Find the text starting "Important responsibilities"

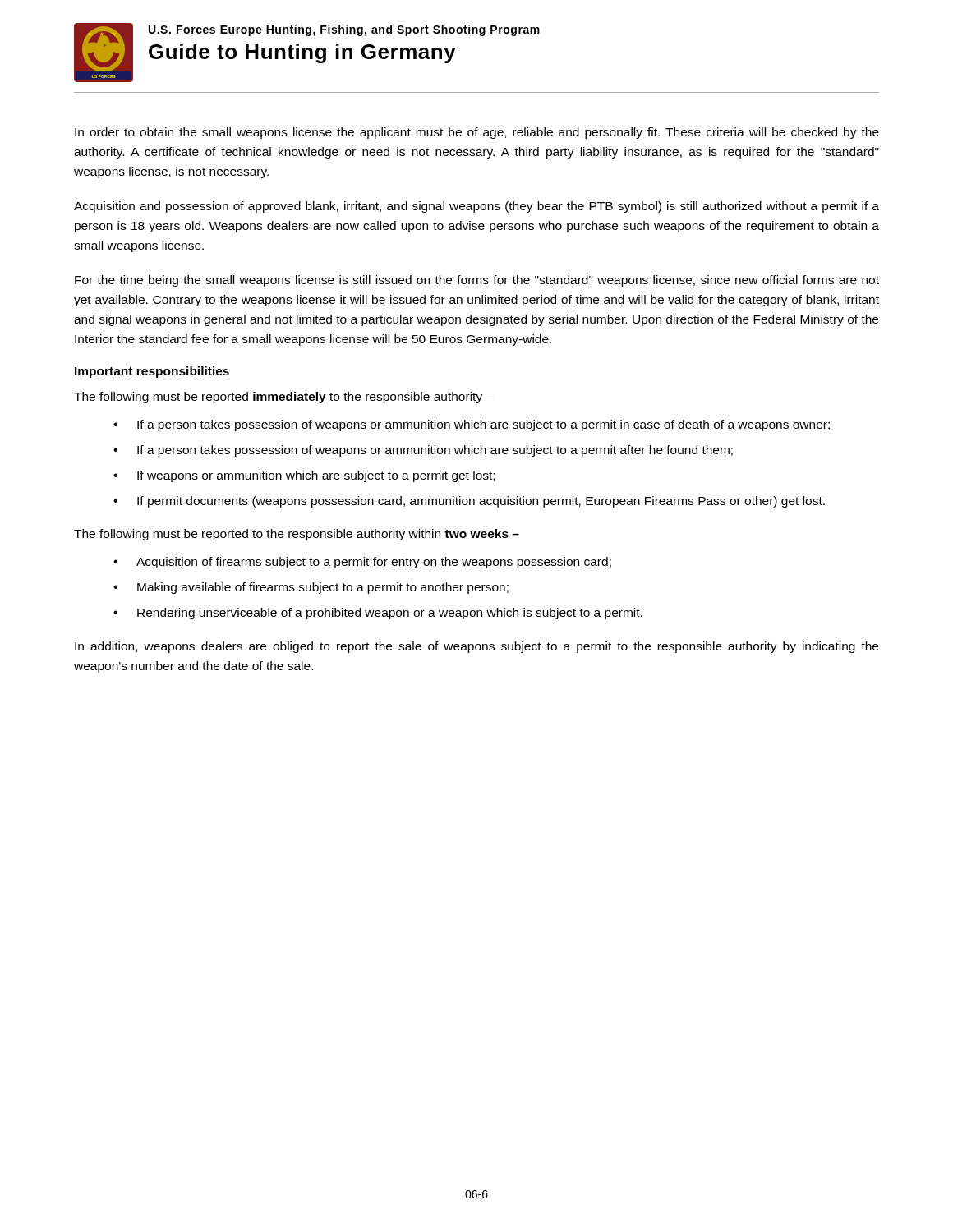(152, 371)
